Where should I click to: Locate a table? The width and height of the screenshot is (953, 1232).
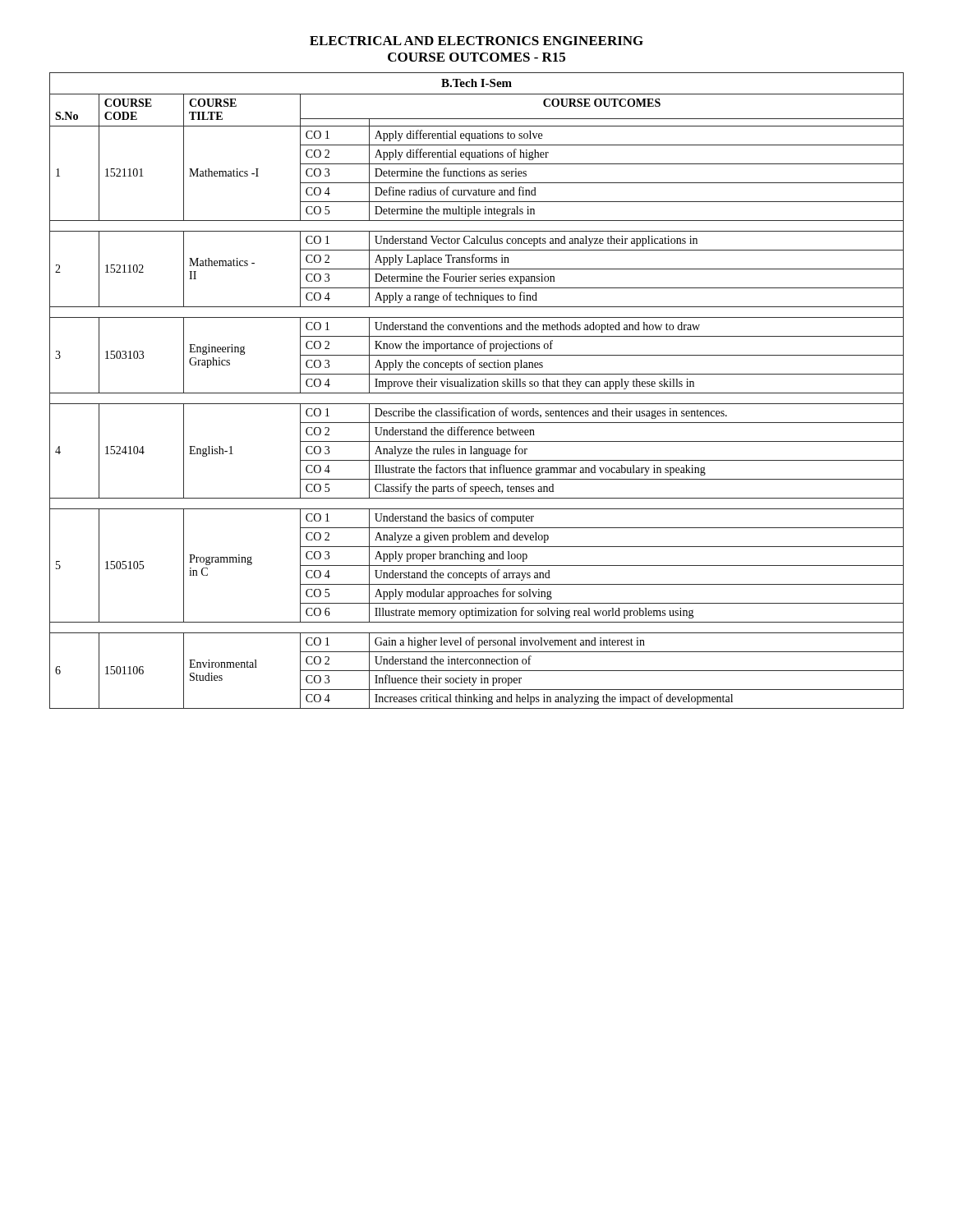(x=476, y=391)
